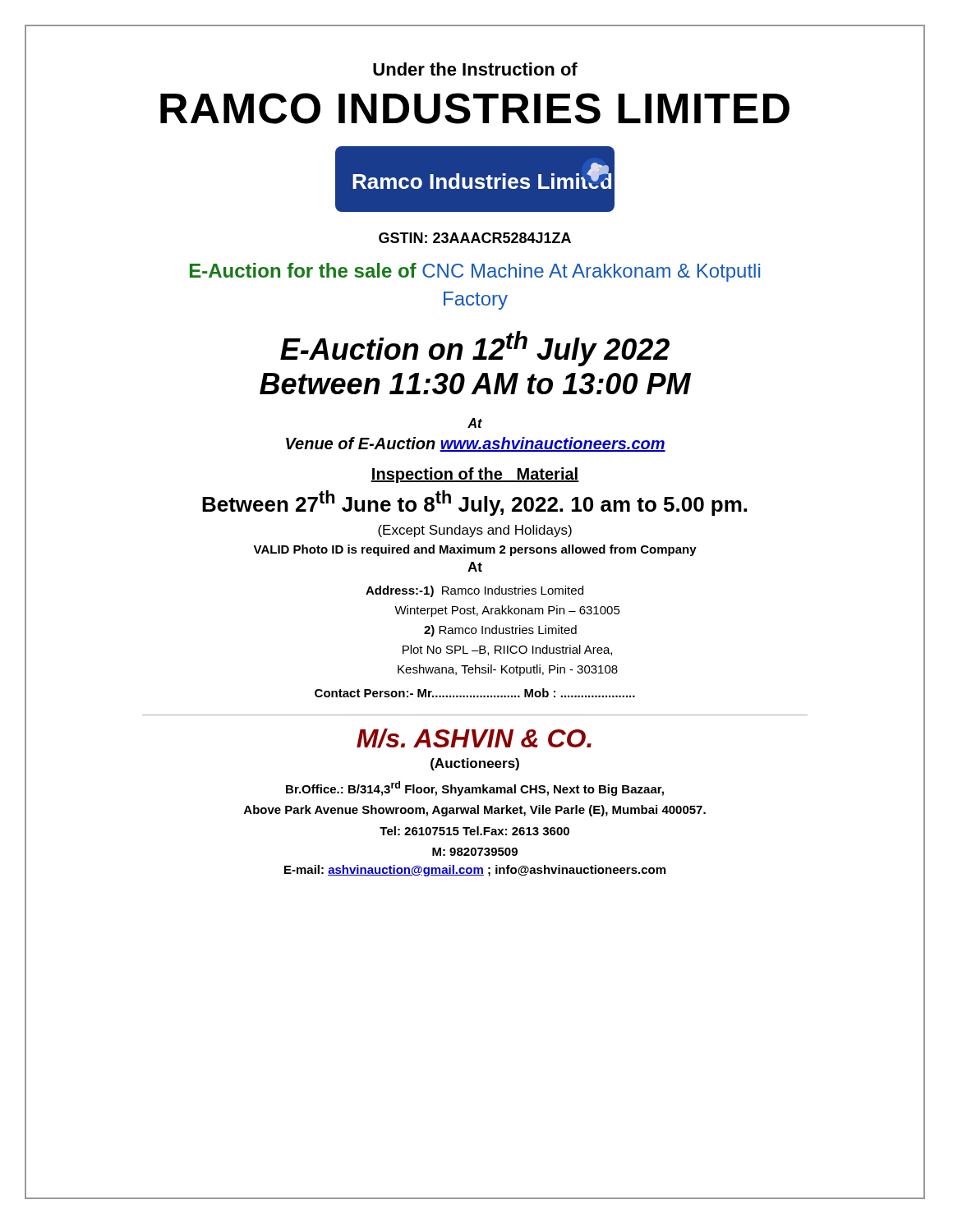Screen dimensions: 1232x953
Task: Find the text block that says "E-Auction for the sale of CNC"
Action: tap(475, 284)
